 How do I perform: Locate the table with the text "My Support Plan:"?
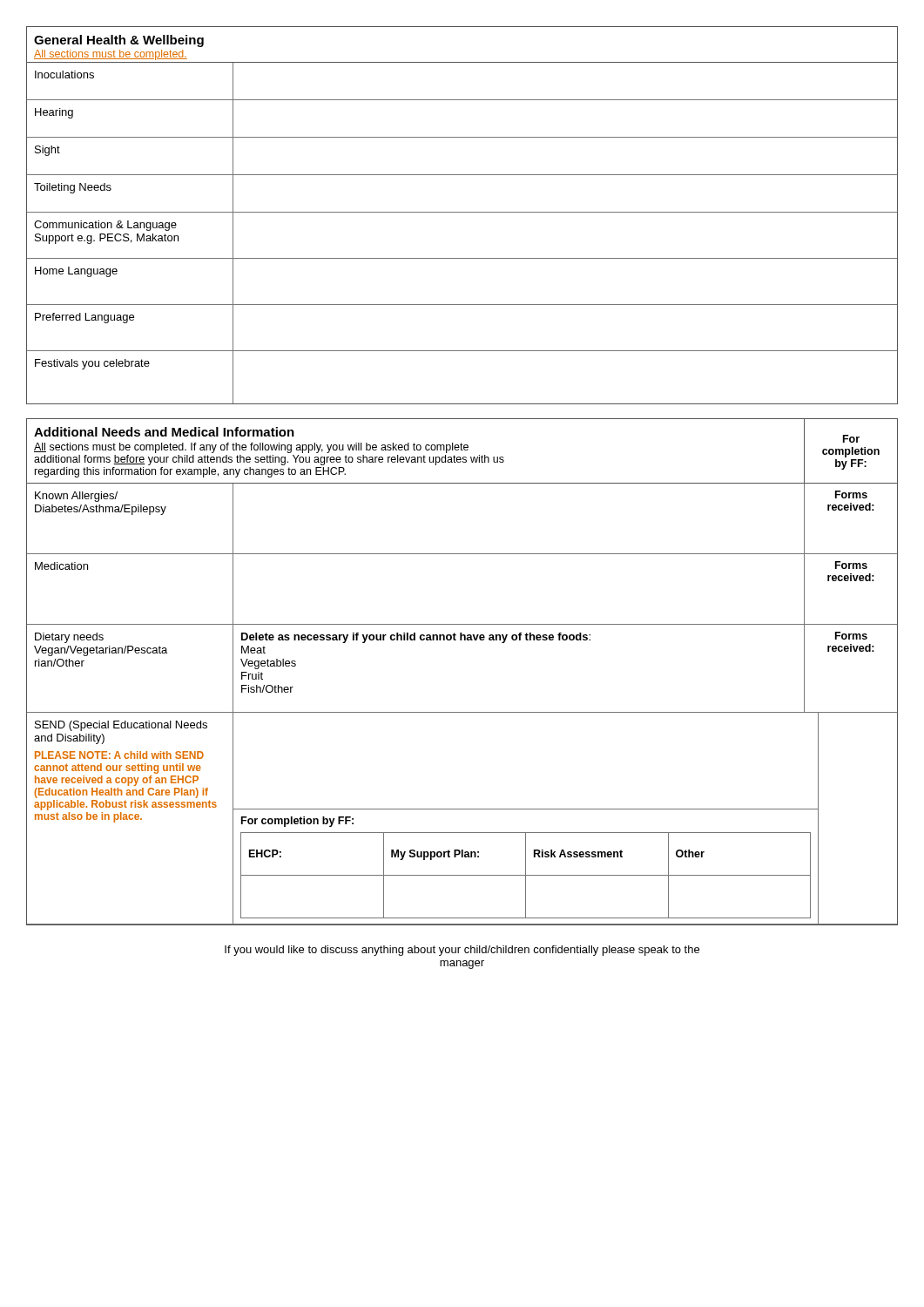click(462, 672)
